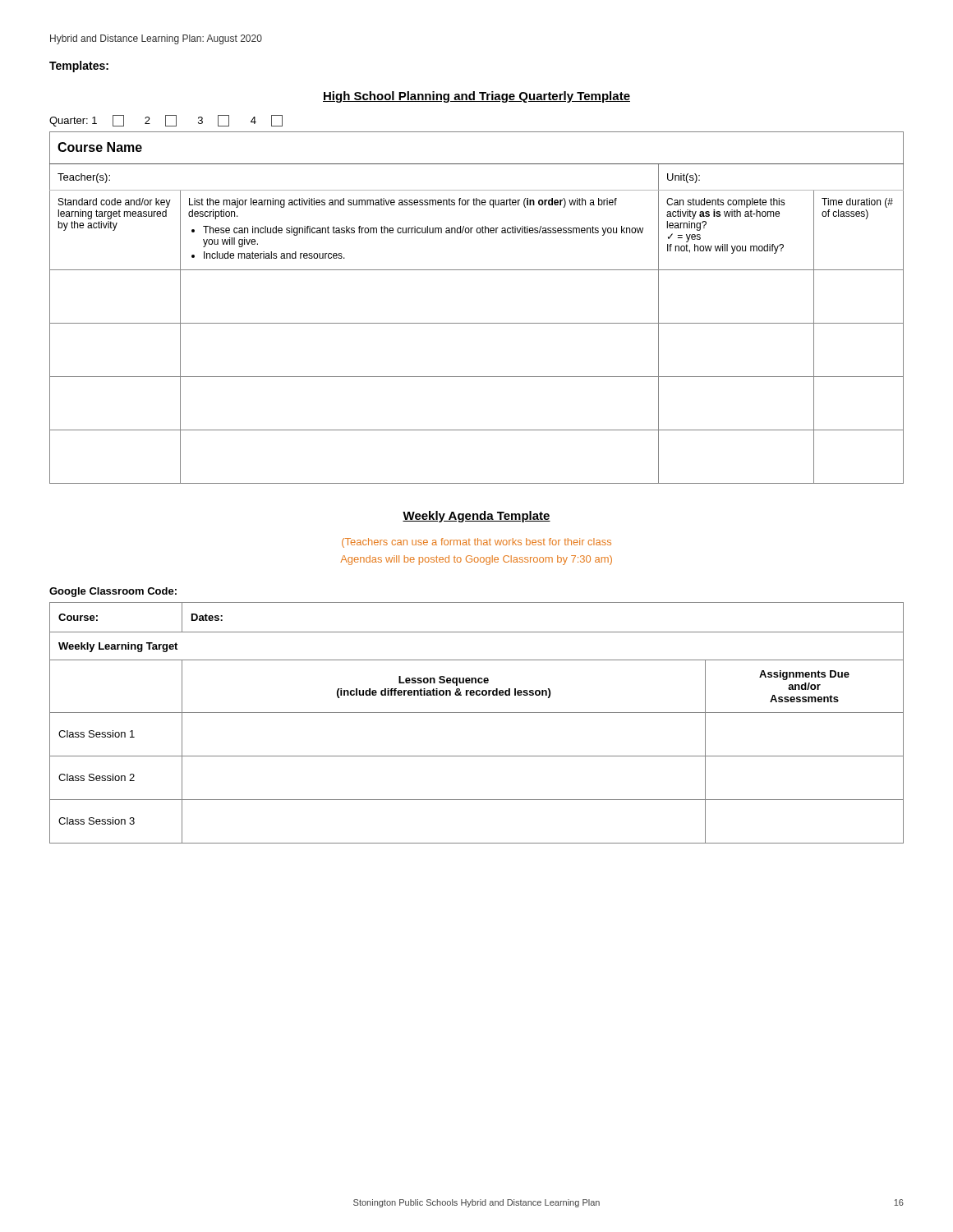
Task: Click on the table containing "Class Session 1"
Action: 476,722
